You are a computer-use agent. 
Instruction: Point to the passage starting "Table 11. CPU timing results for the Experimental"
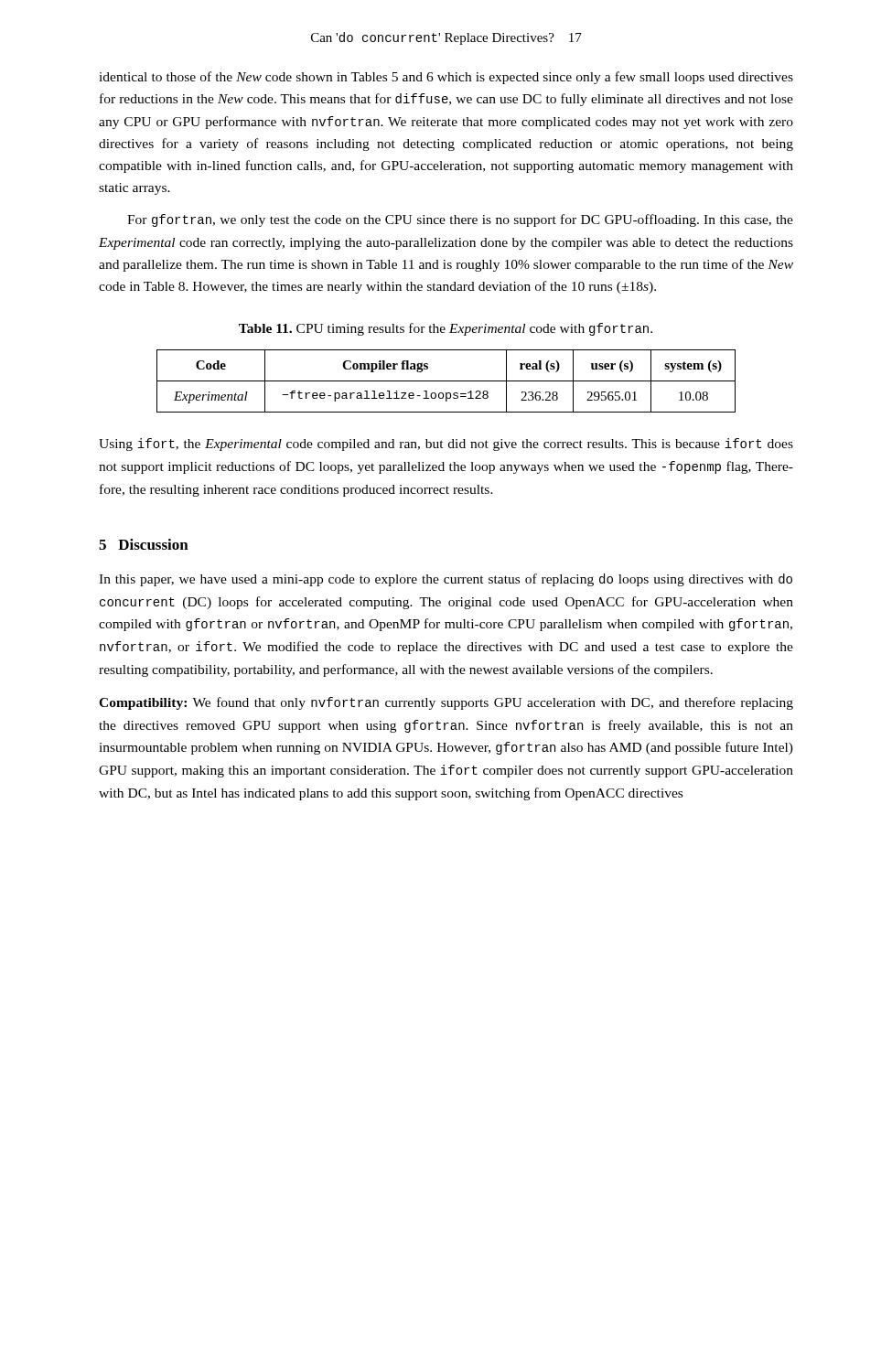pyautogui.click(x=446, y=328)
